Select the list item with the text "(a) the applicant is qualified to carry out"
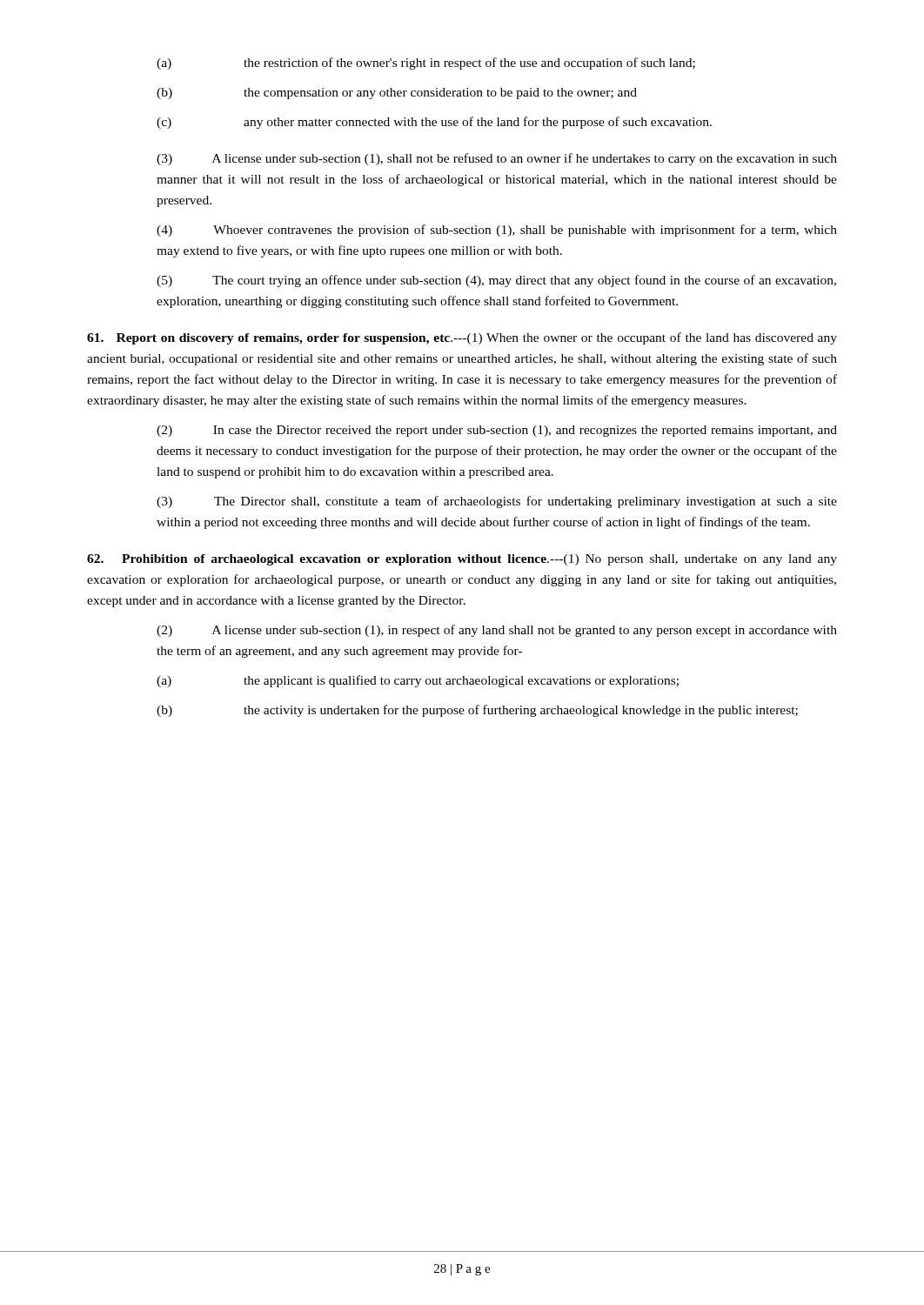Image resolution: width=924 pixels, height=1305 pixels. click(462, 681)
